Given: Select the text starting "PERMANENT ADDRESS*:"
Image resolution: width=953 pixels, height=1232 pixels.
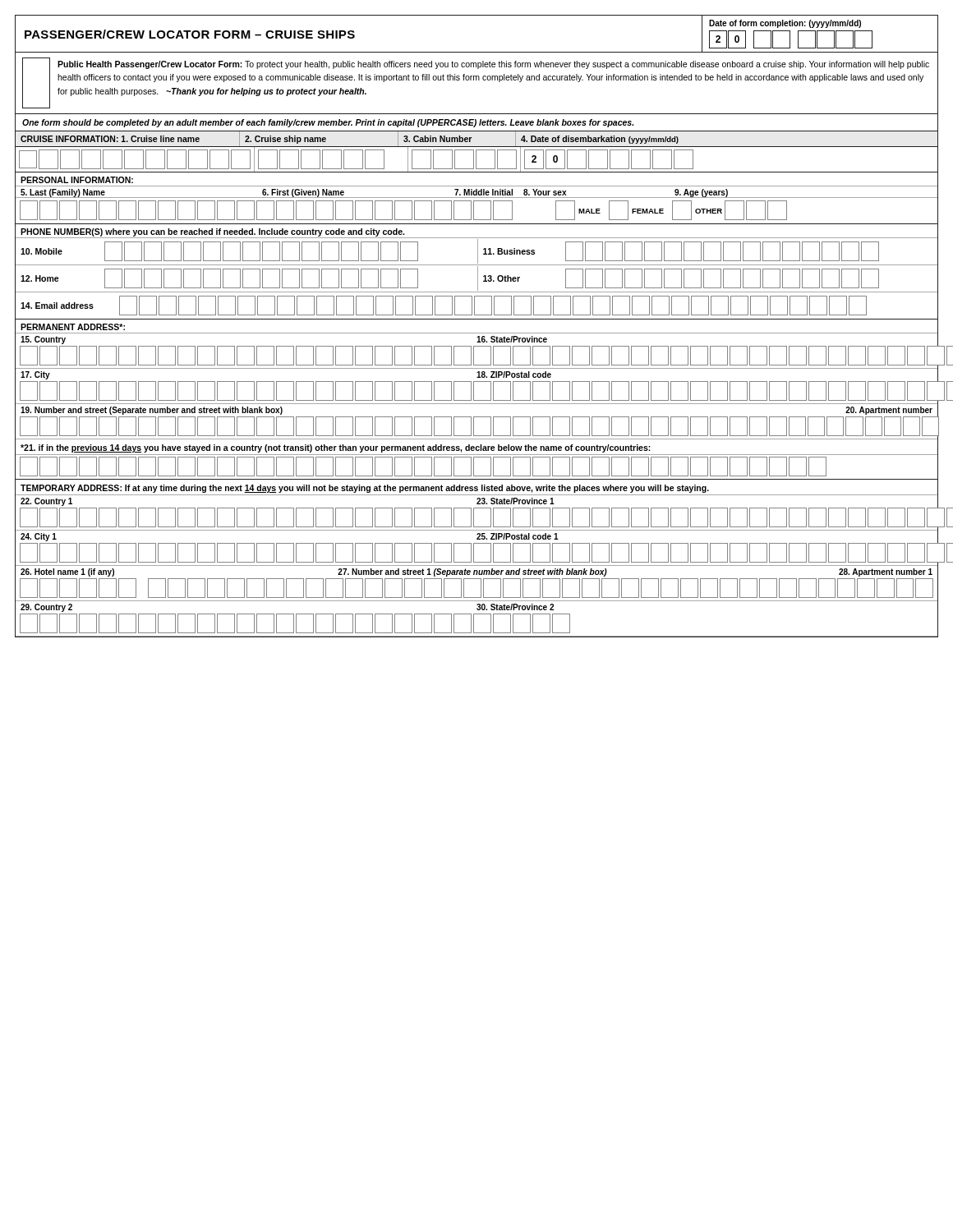Looking at the screenshot, I should pyautogui.click(x=73, y=327).
